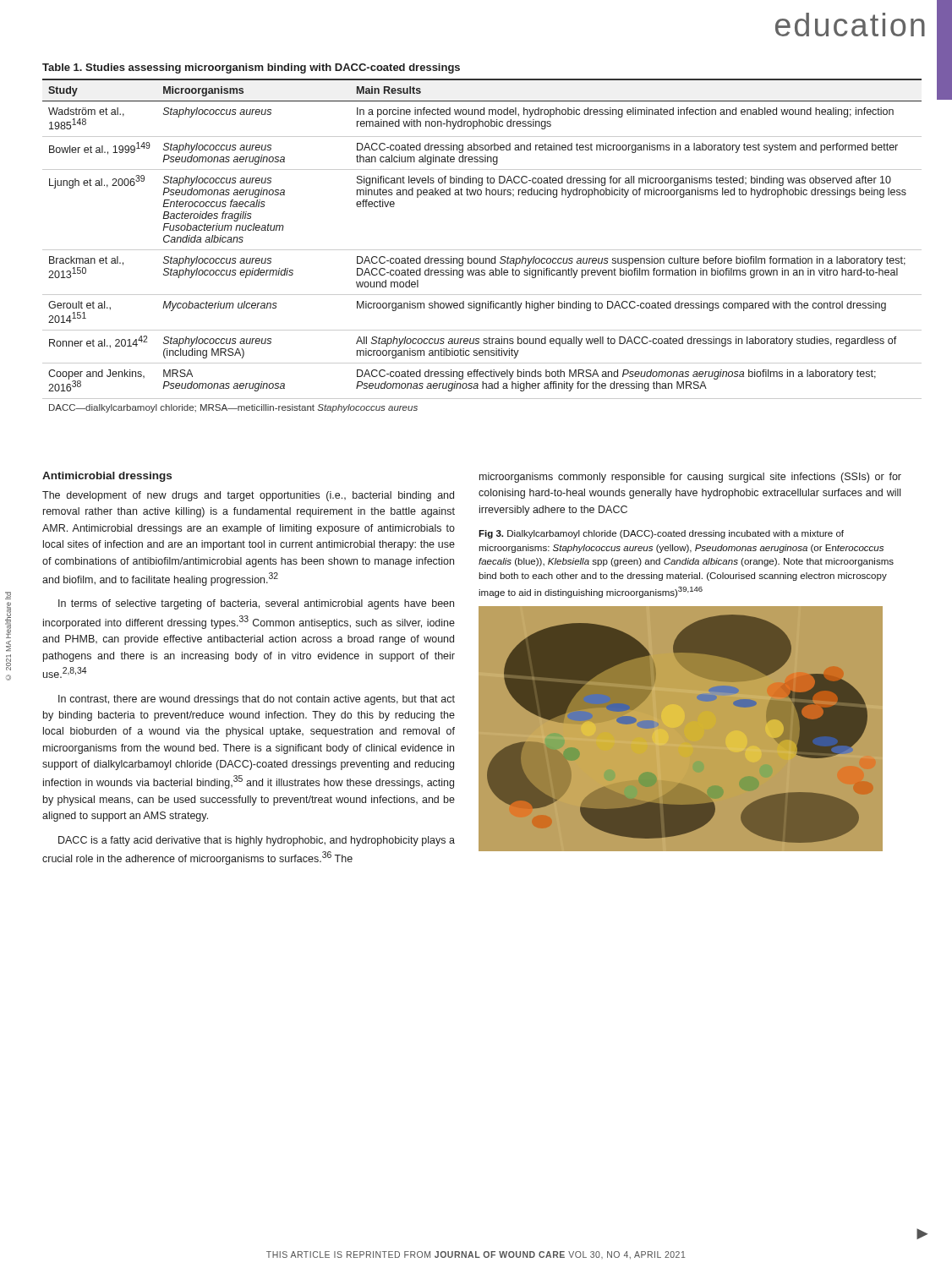952x1268 pixels.
Task: Point to the caption beginning "Fig 3. Dialkylcarbamoyl chloride (DACC)-coated dressing"
Action: (x=686, y=563)
